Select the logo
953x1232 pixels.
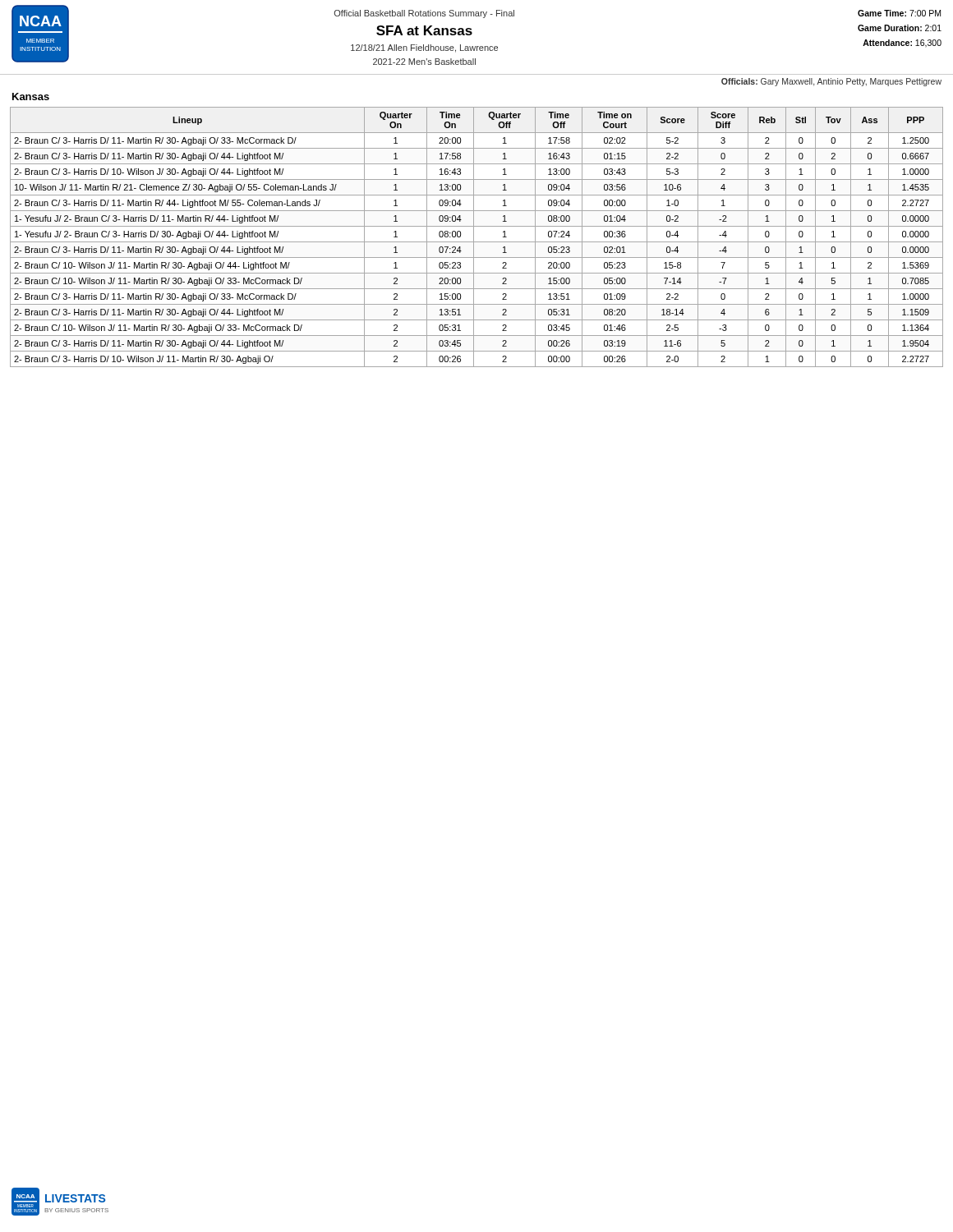coord(65,1202)
